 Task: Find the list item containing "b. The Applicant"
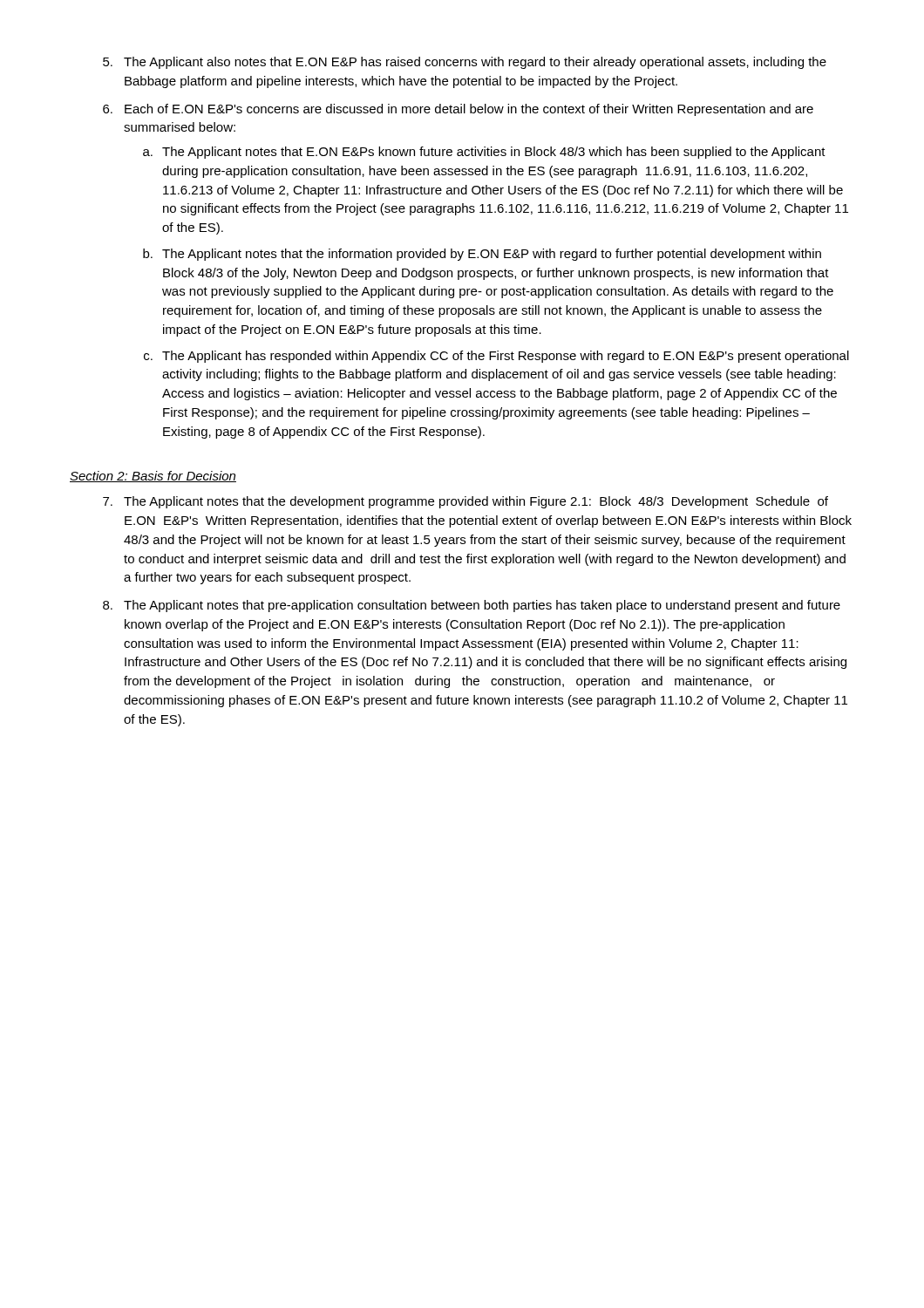click(489, 291)
